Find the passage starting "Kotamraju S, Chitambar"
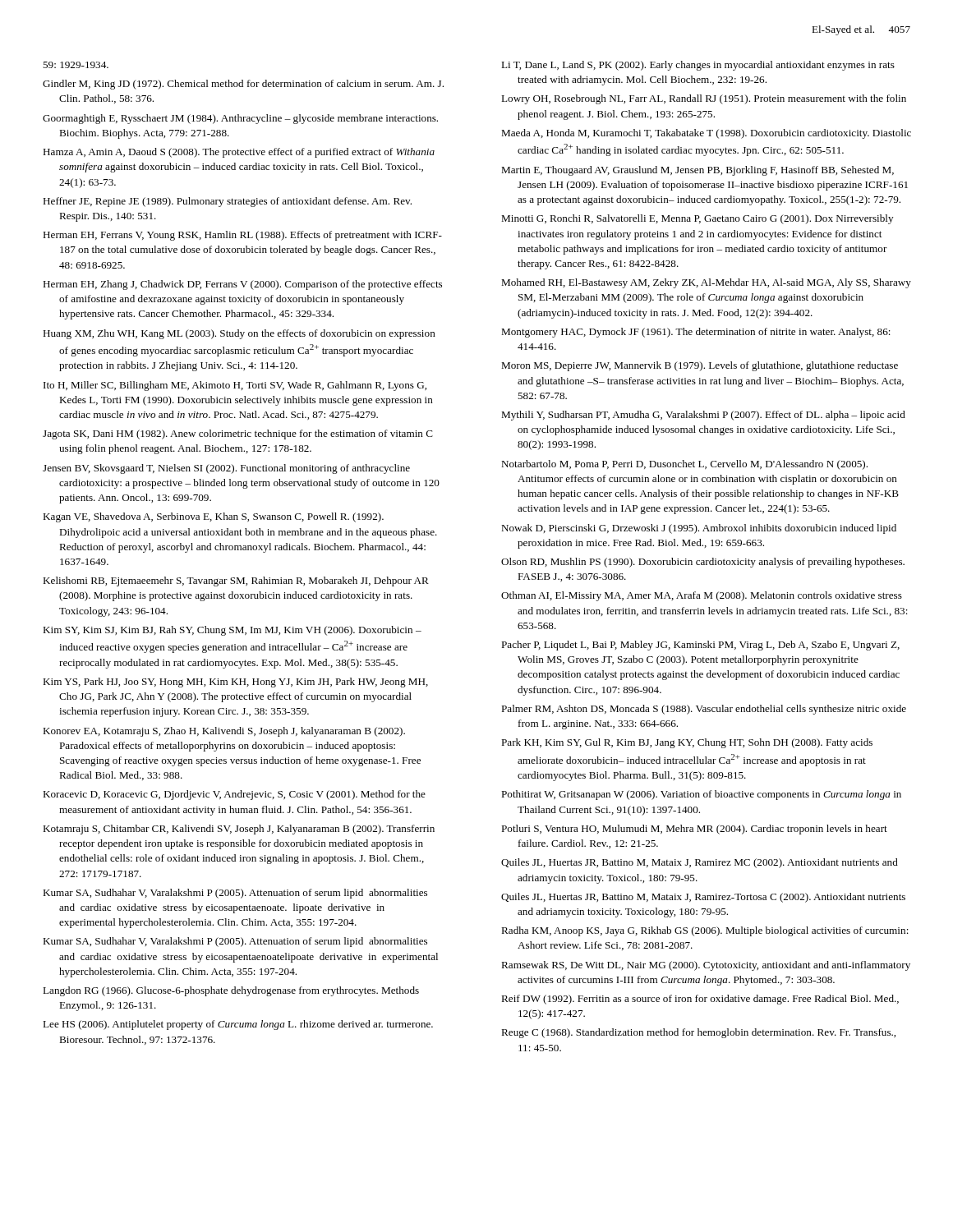Viewport: 953px width, 1232px height. point(239,851)
